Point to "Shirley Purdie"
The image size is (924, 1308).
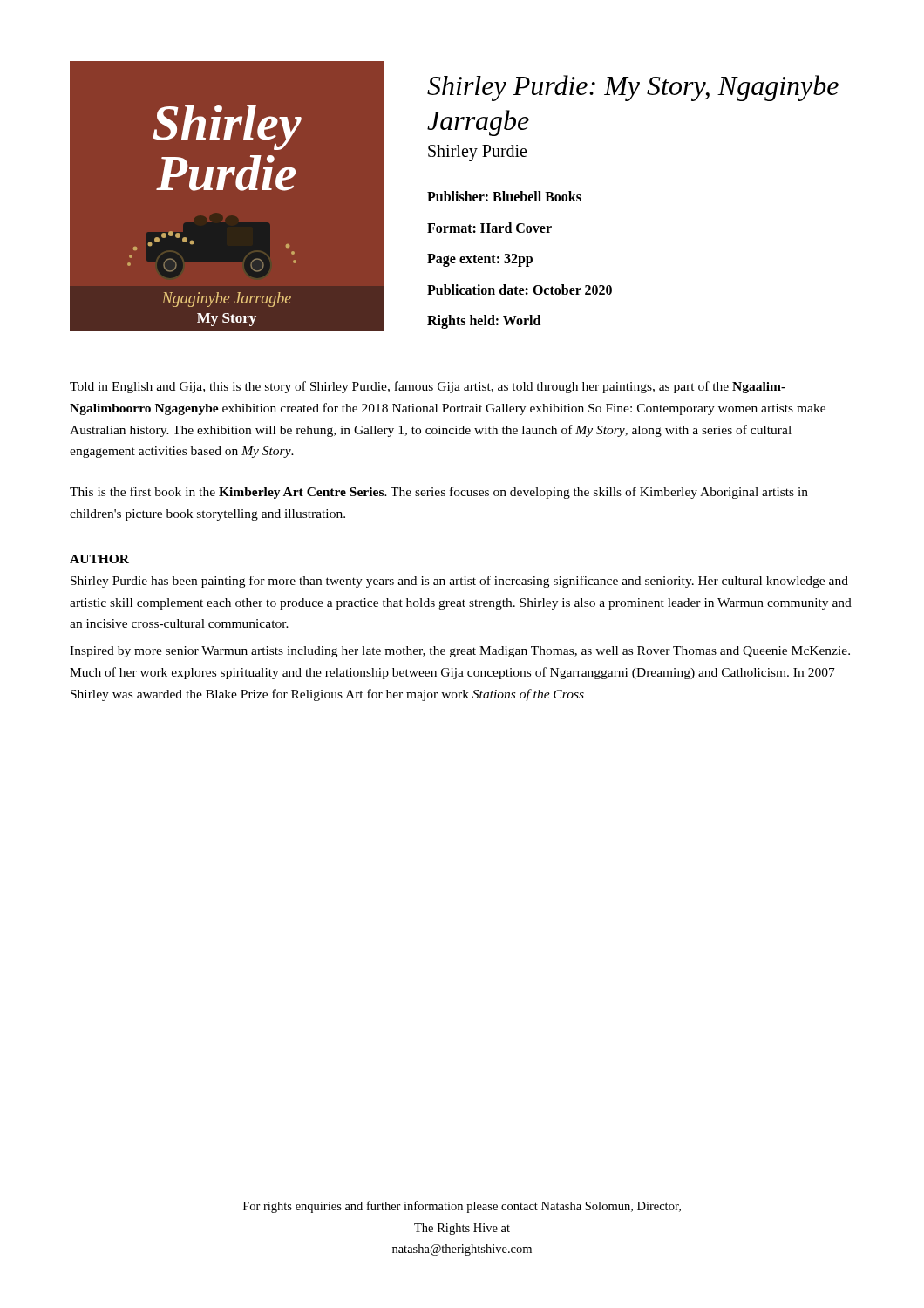(x=477, y=151)
